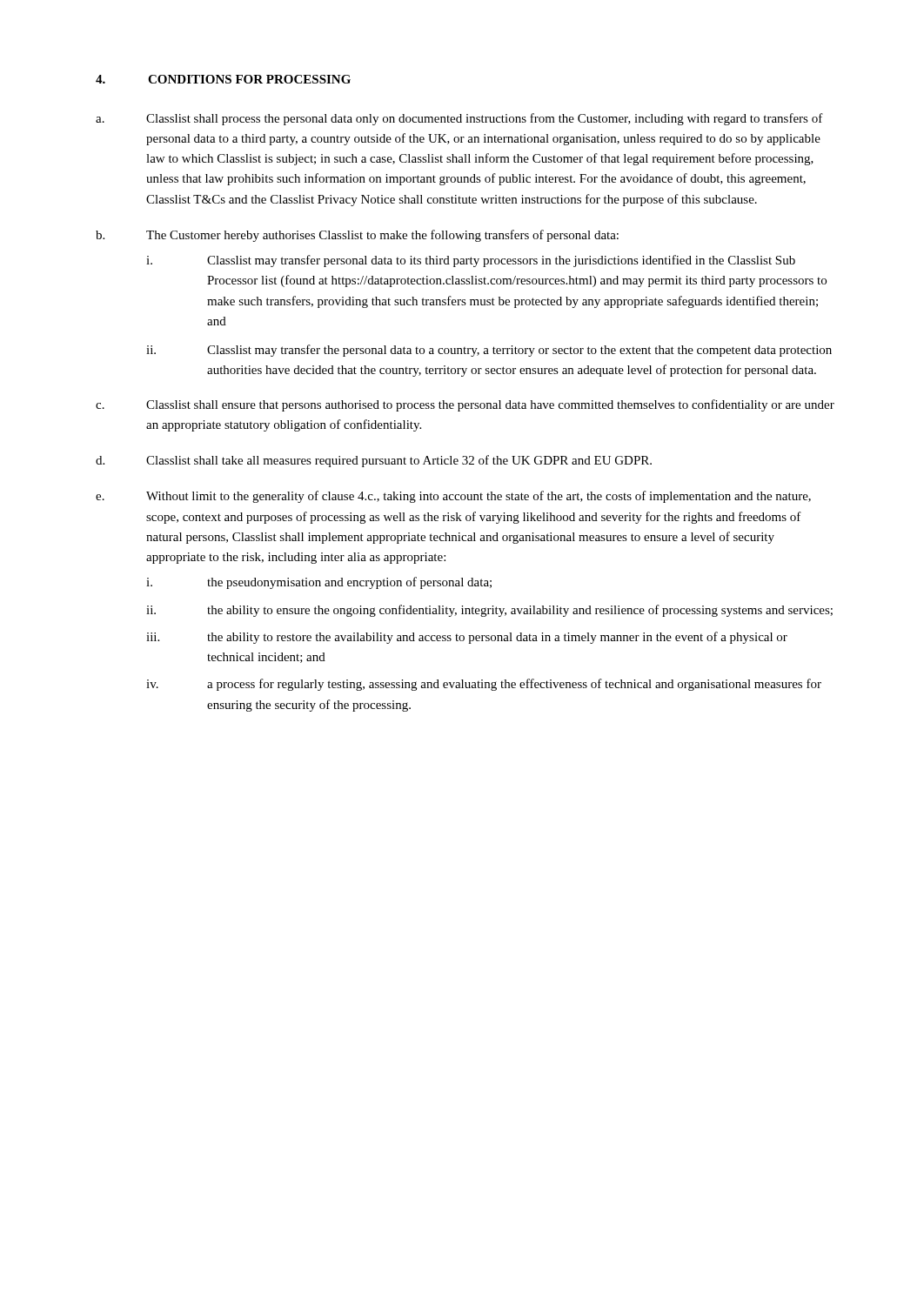Where is the passage that starts "c. Classlist shall ensure"?
The image size is (924, 1305).
pyautogui.click(x=466, y=415)
